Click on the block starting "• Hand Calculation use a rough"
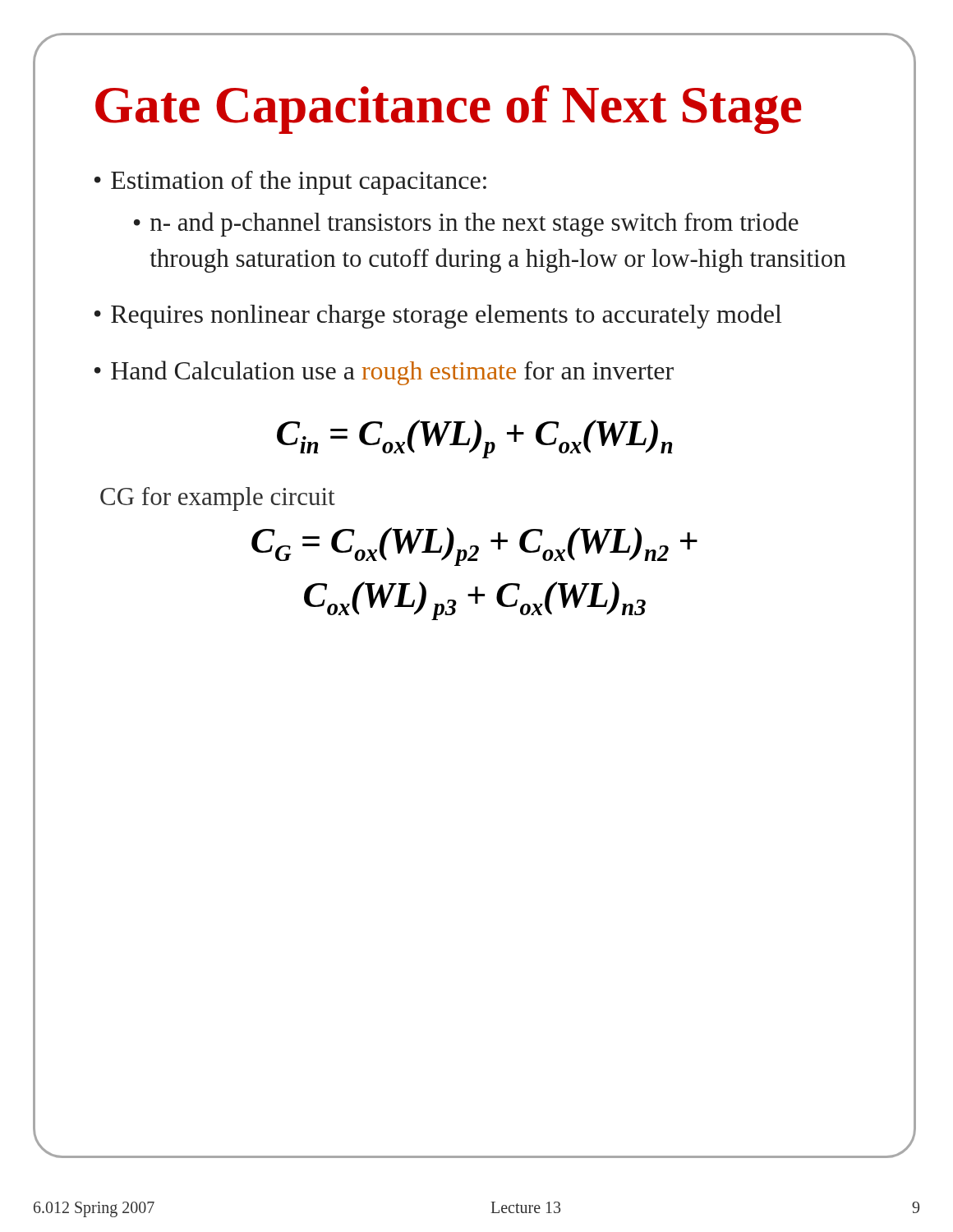Viewport: 953px width, 1232px height. [474, 371]
